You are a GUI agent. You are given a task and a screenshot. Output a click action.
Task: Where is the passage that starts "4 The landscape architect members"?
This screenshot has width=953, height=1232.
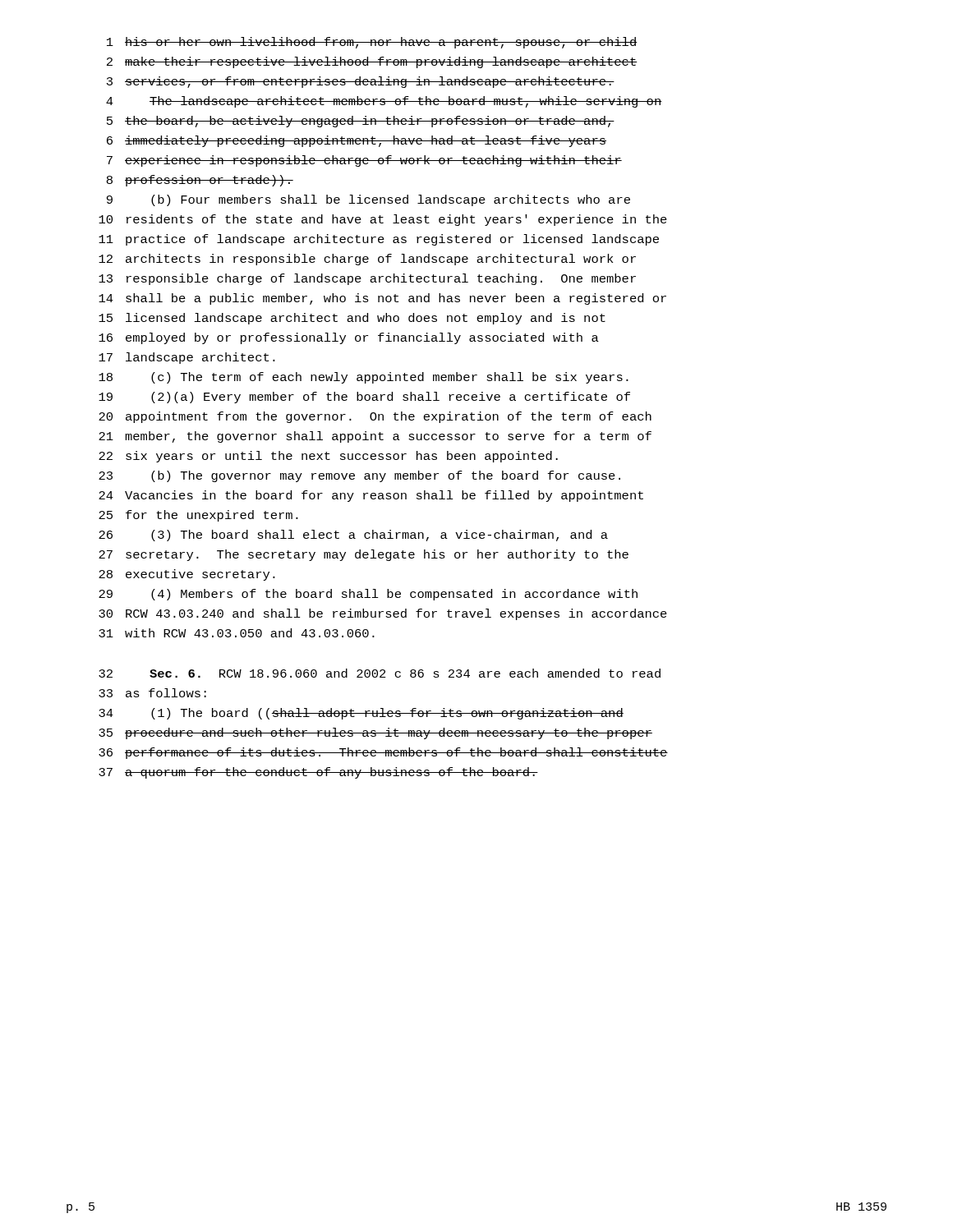pyautogui.click(x=485, y=102)
